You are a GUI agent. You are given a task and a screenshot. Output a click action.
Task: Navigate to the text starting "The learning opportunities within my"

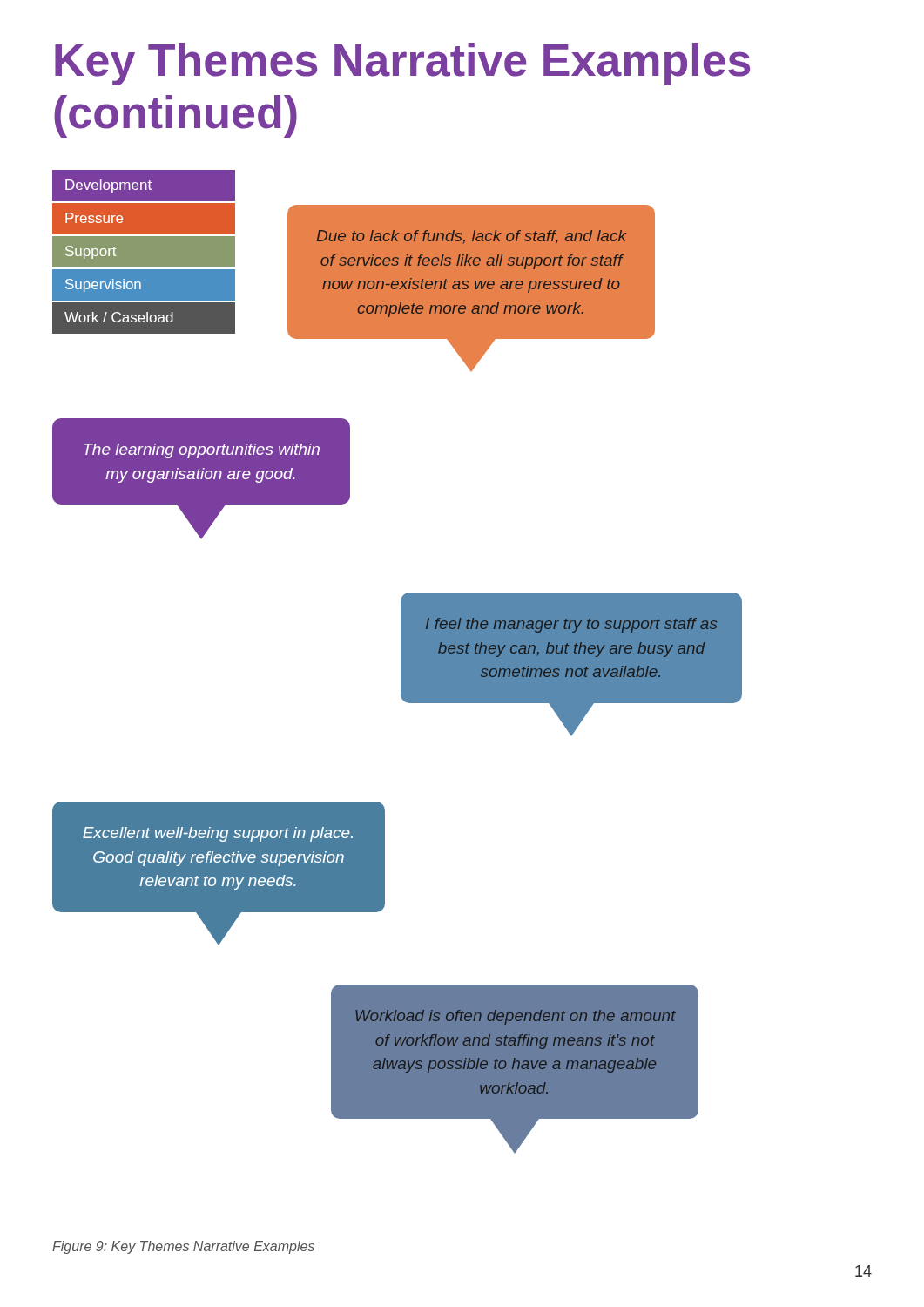point(201,461)
